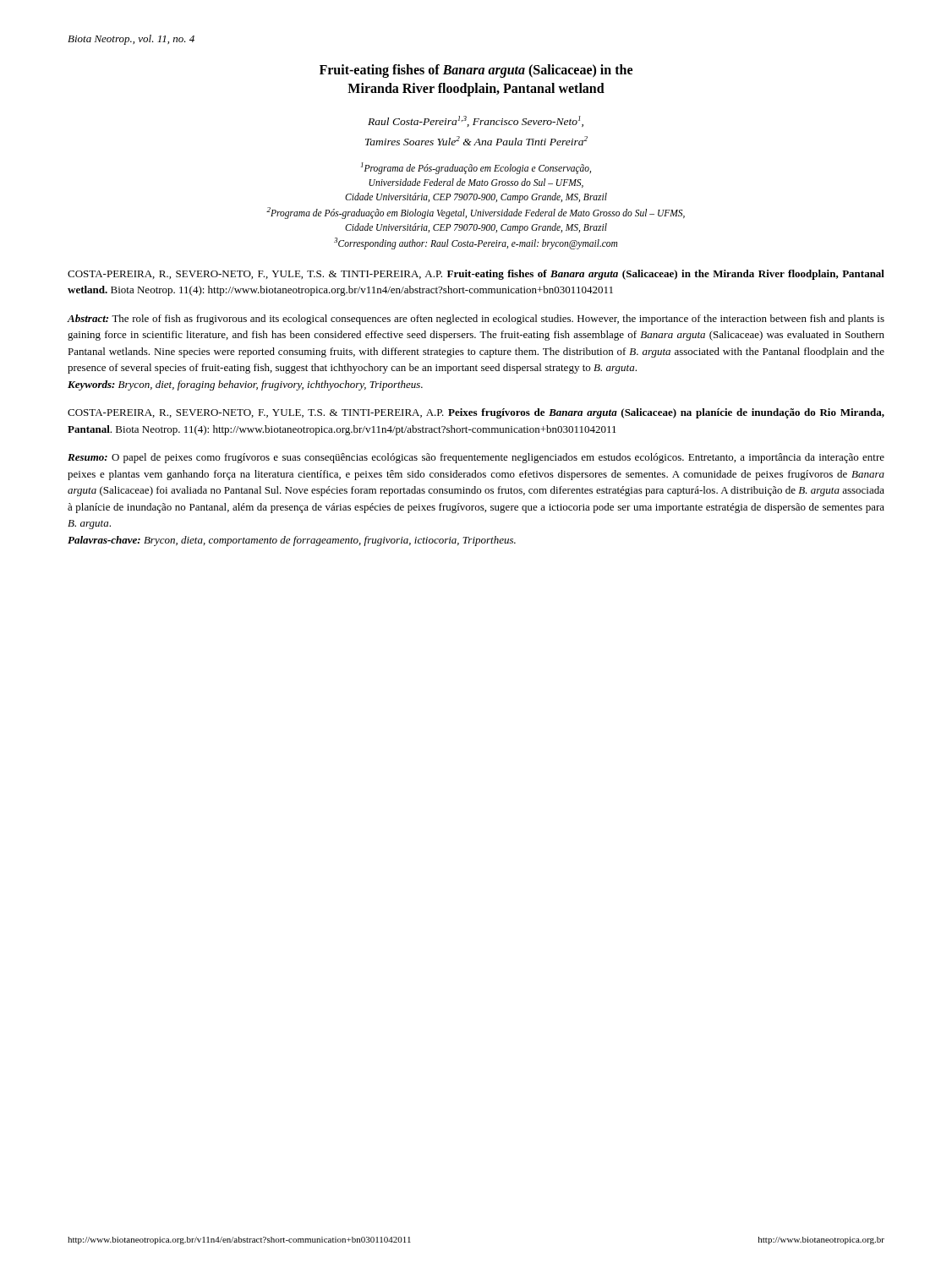The width and height of the screenshot is (952, 1268).
Task: Click on the title that reads "Fruit-eating fishes of Banara arguta (Salicaceae)"
Action: pos(476,79)
